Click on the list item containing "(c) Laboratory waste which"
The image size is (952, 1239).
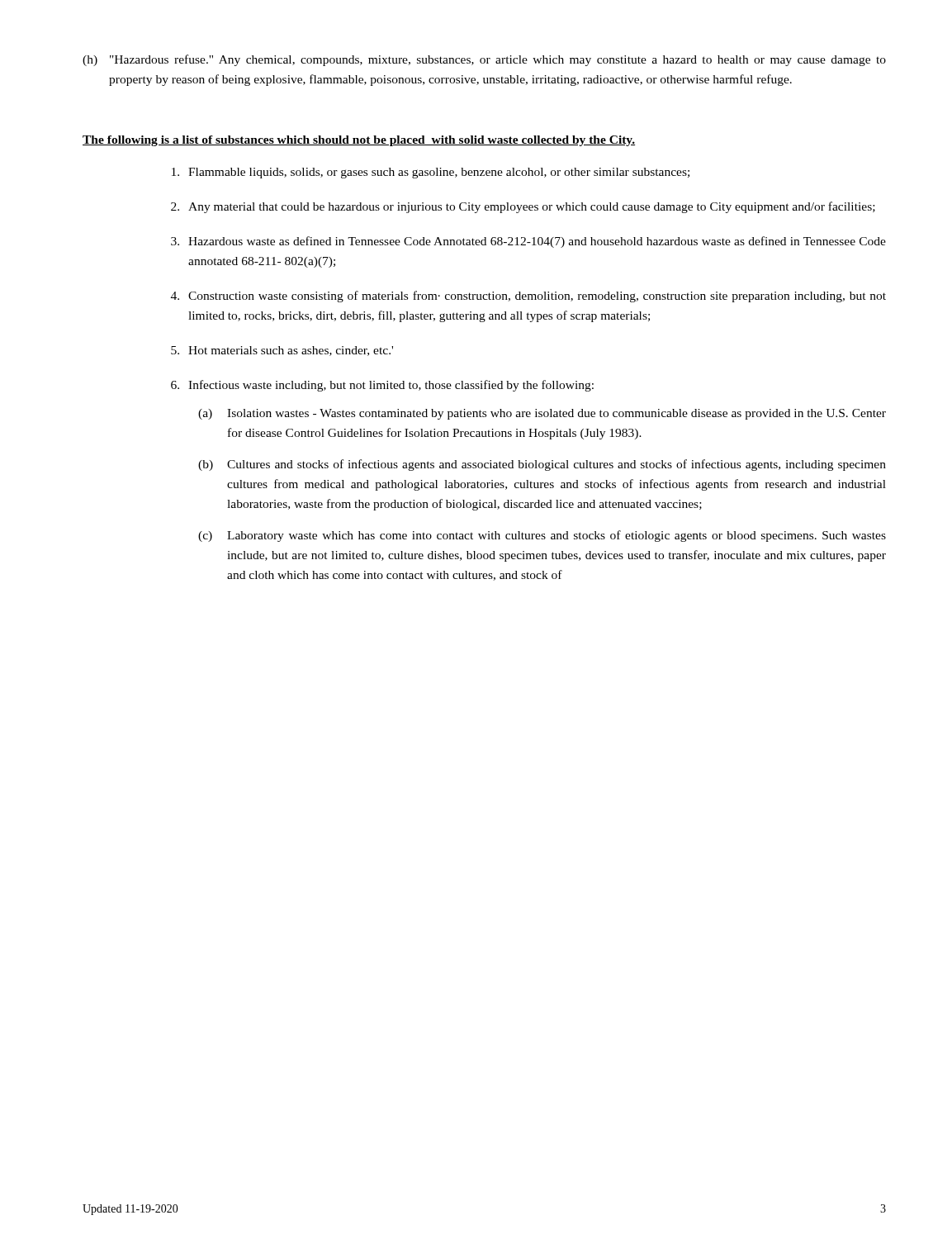(x=542, y=555)
